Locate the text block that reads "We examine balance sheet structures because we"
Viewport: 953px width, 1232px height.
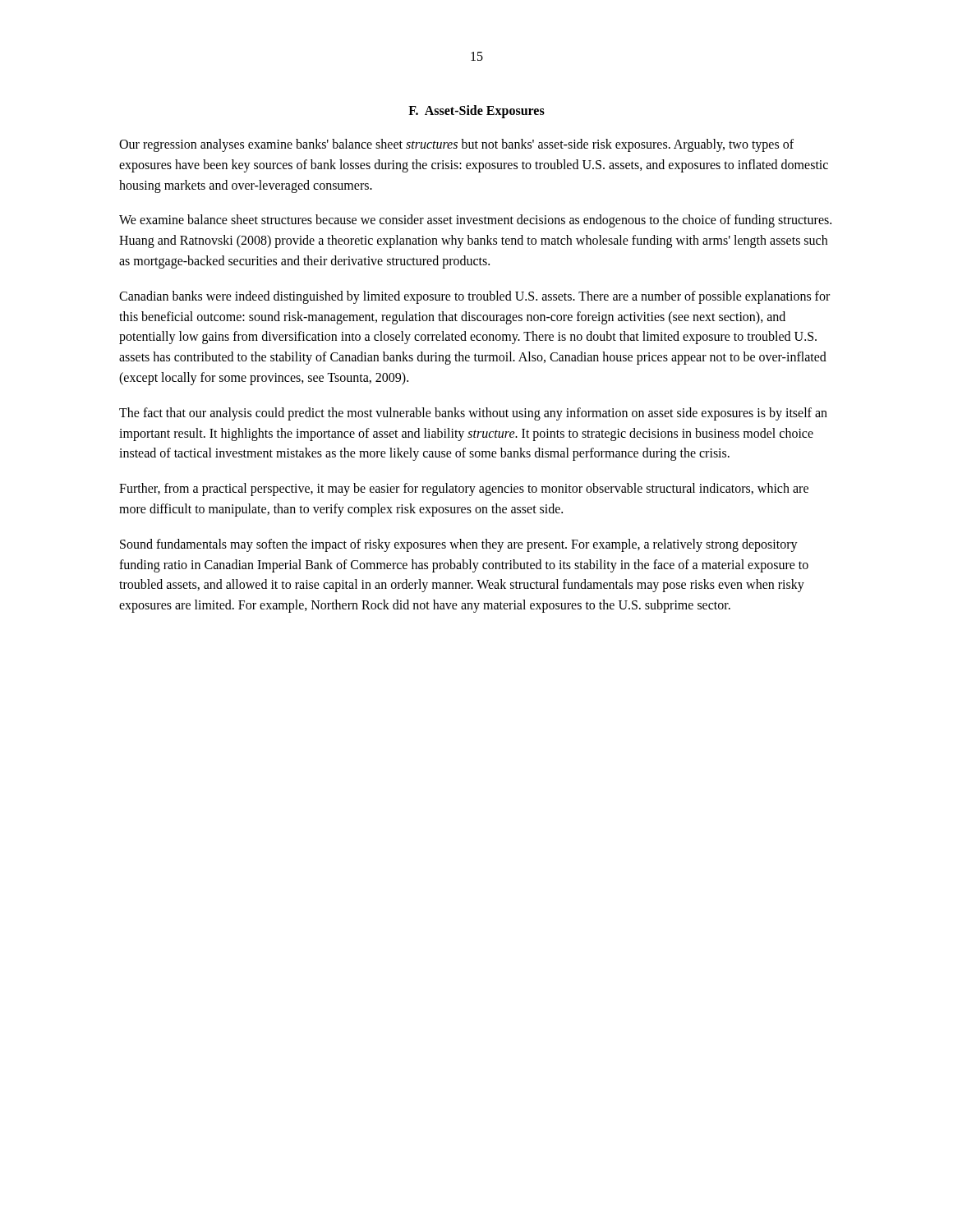click(x=476, y=240)
